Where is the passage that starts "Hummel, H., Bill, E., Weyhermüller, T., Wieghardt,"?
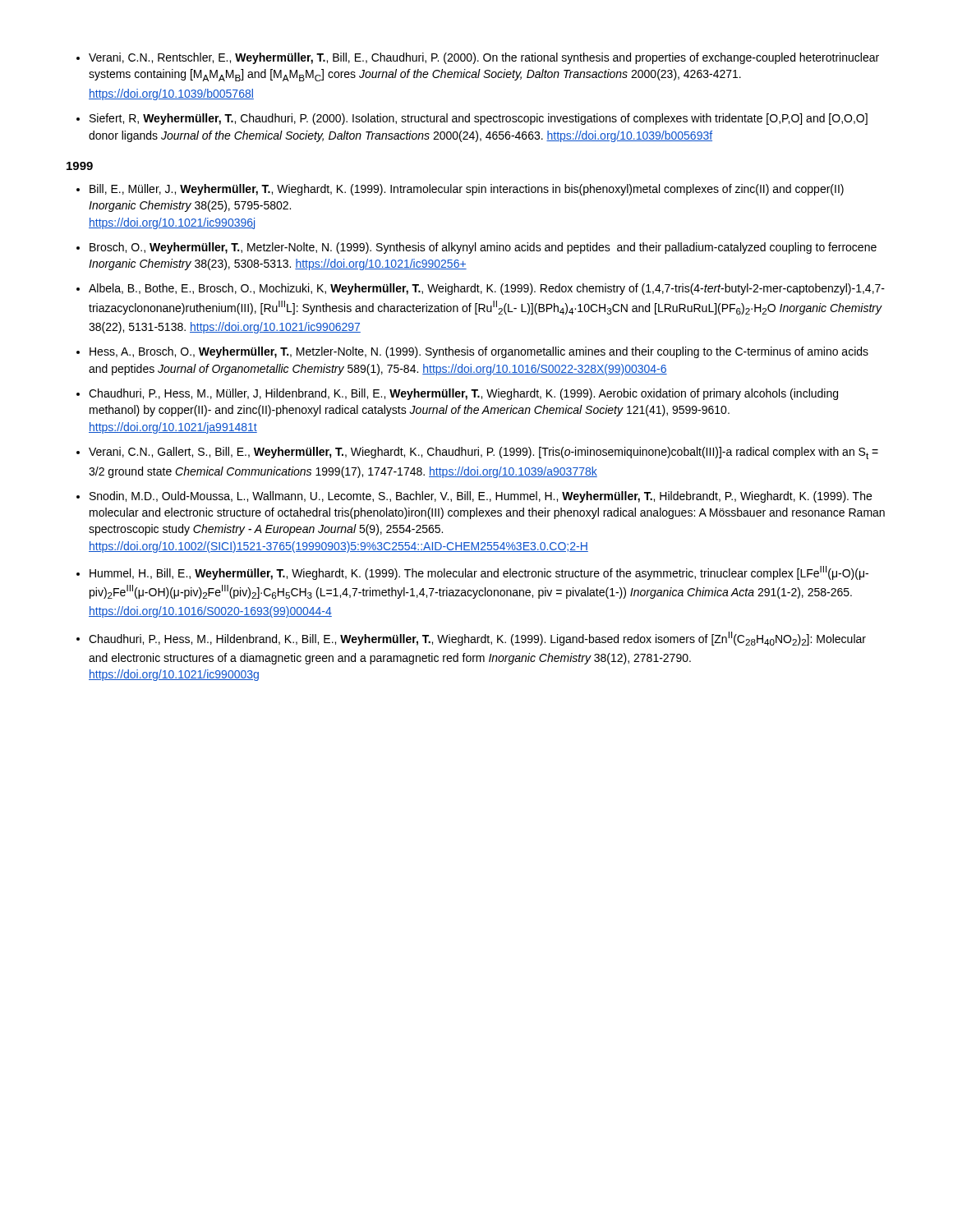 pyautogui.click(x=488, y=591)
